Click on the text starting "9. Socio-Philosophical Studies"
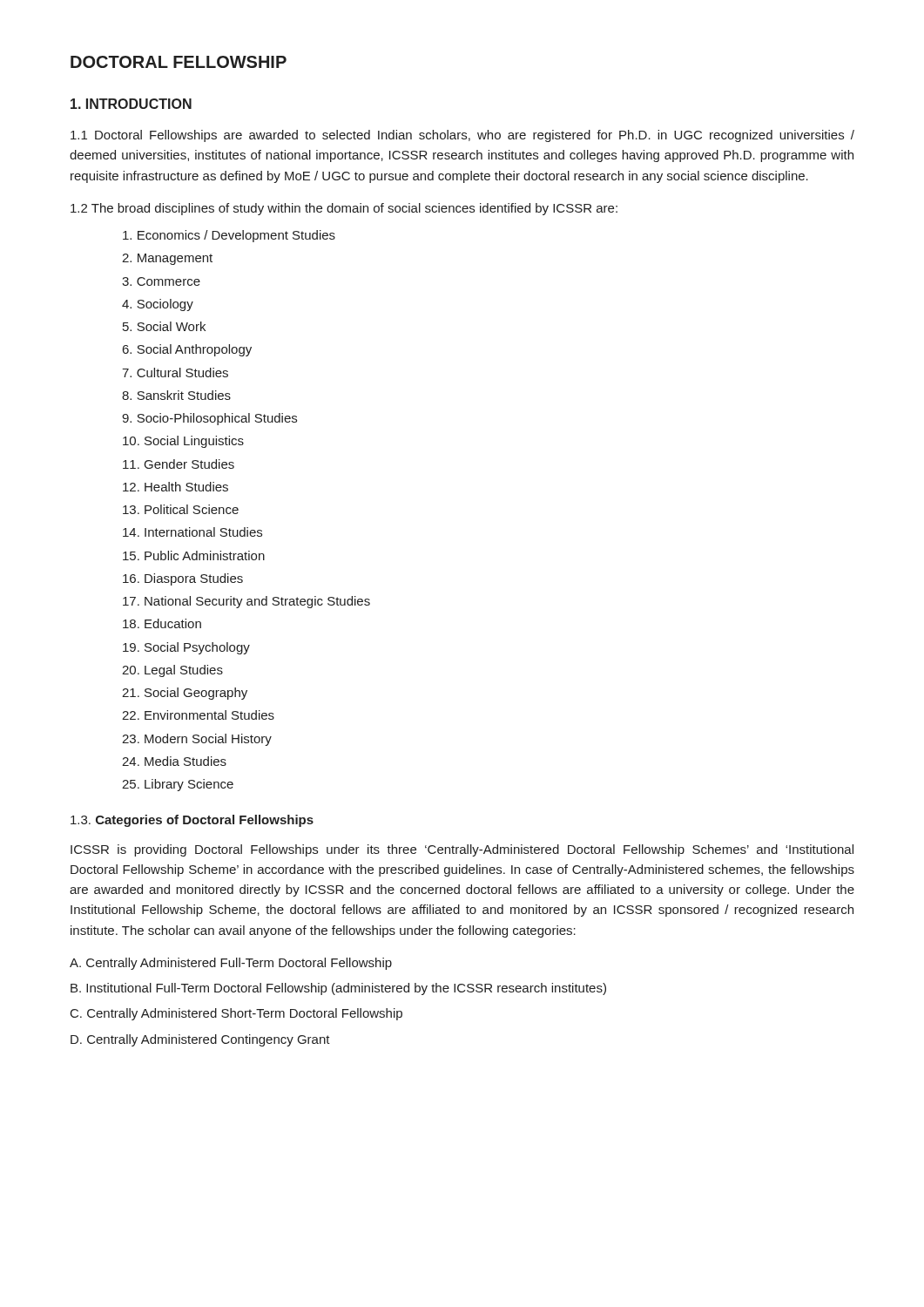924x1307 pixels. click(x=210, y=418)
